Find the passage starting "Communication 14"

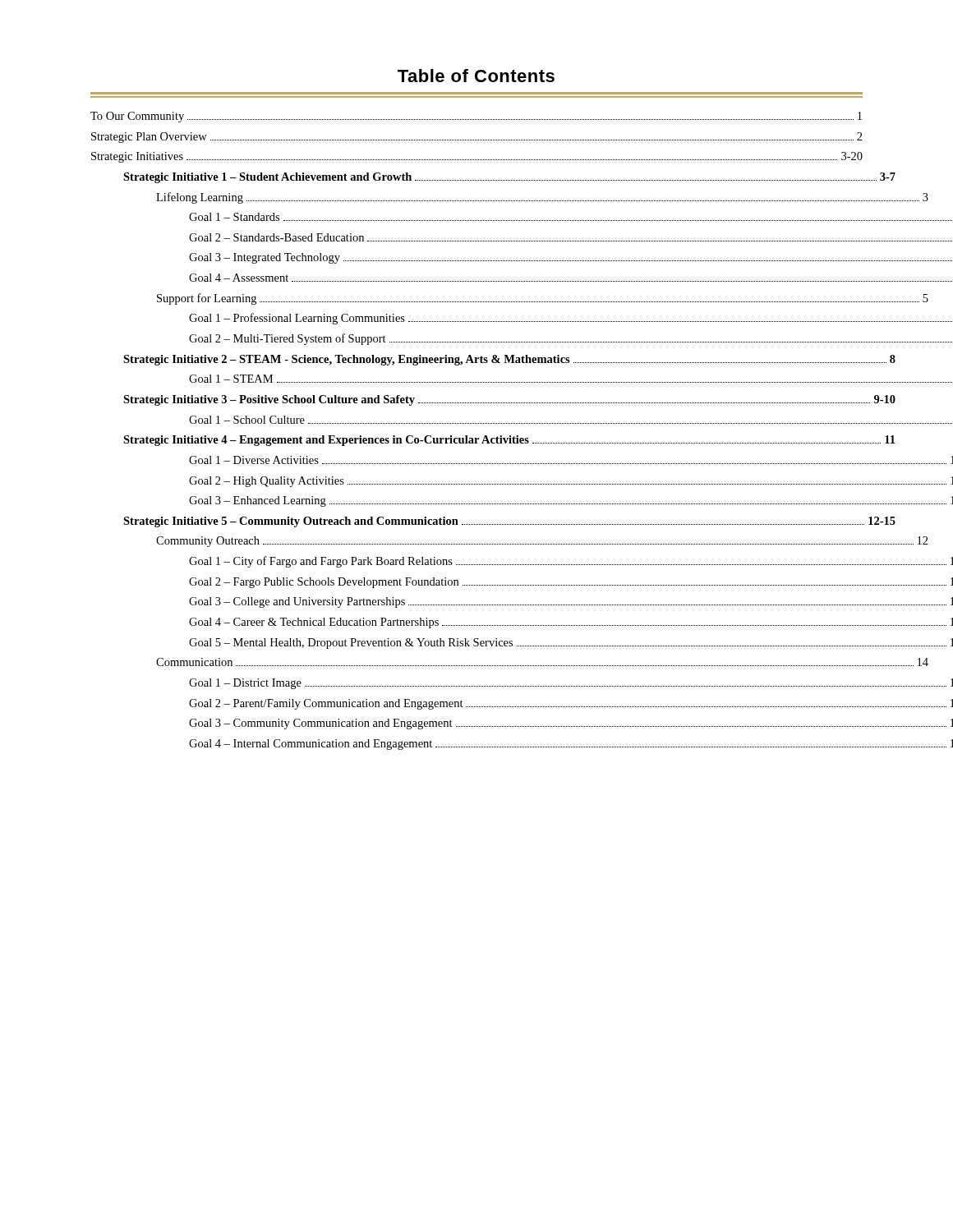tap(542, 663)
